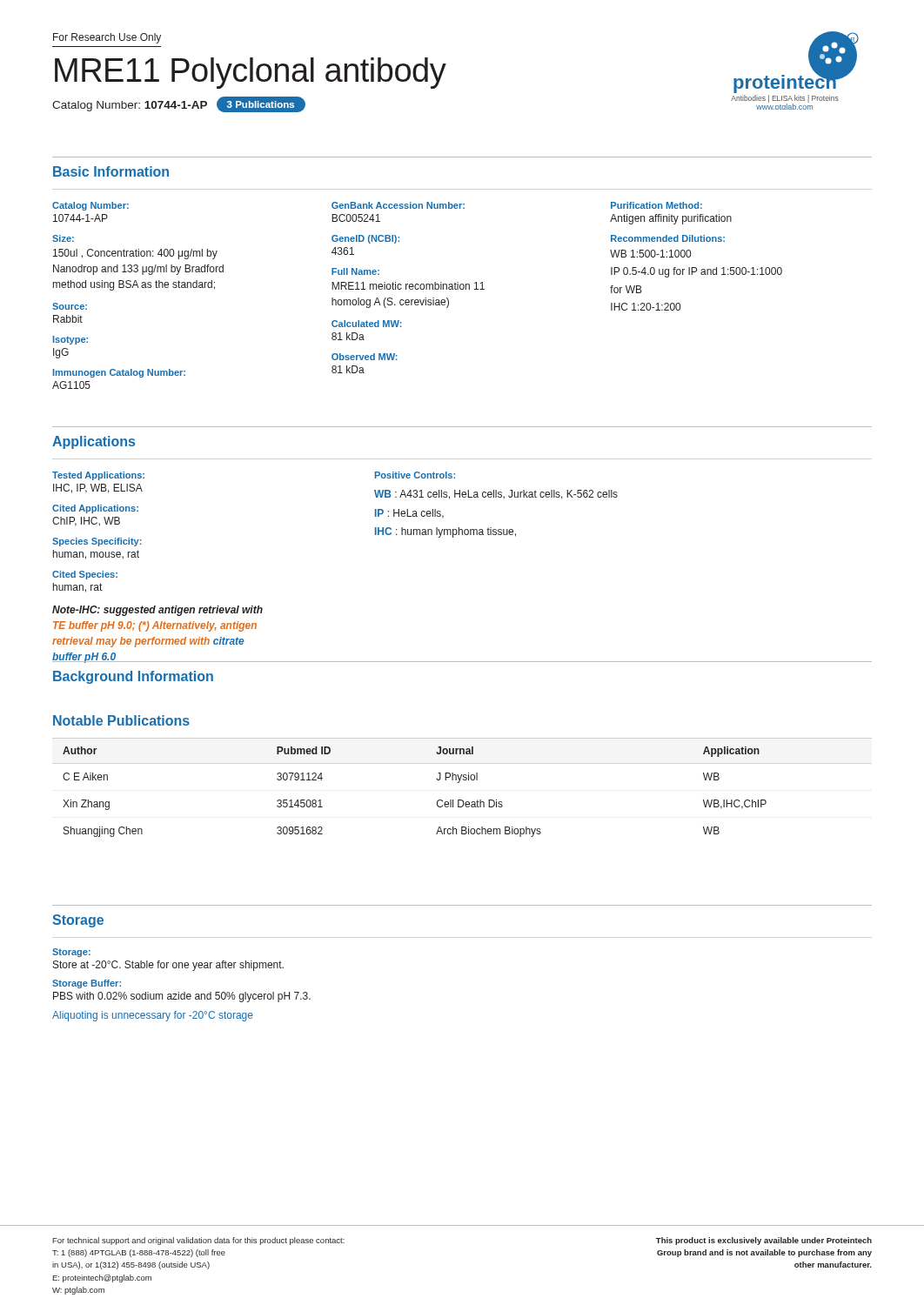Locate the logo
Screen dimensions: 1305x924
click(x=785, y=72)
